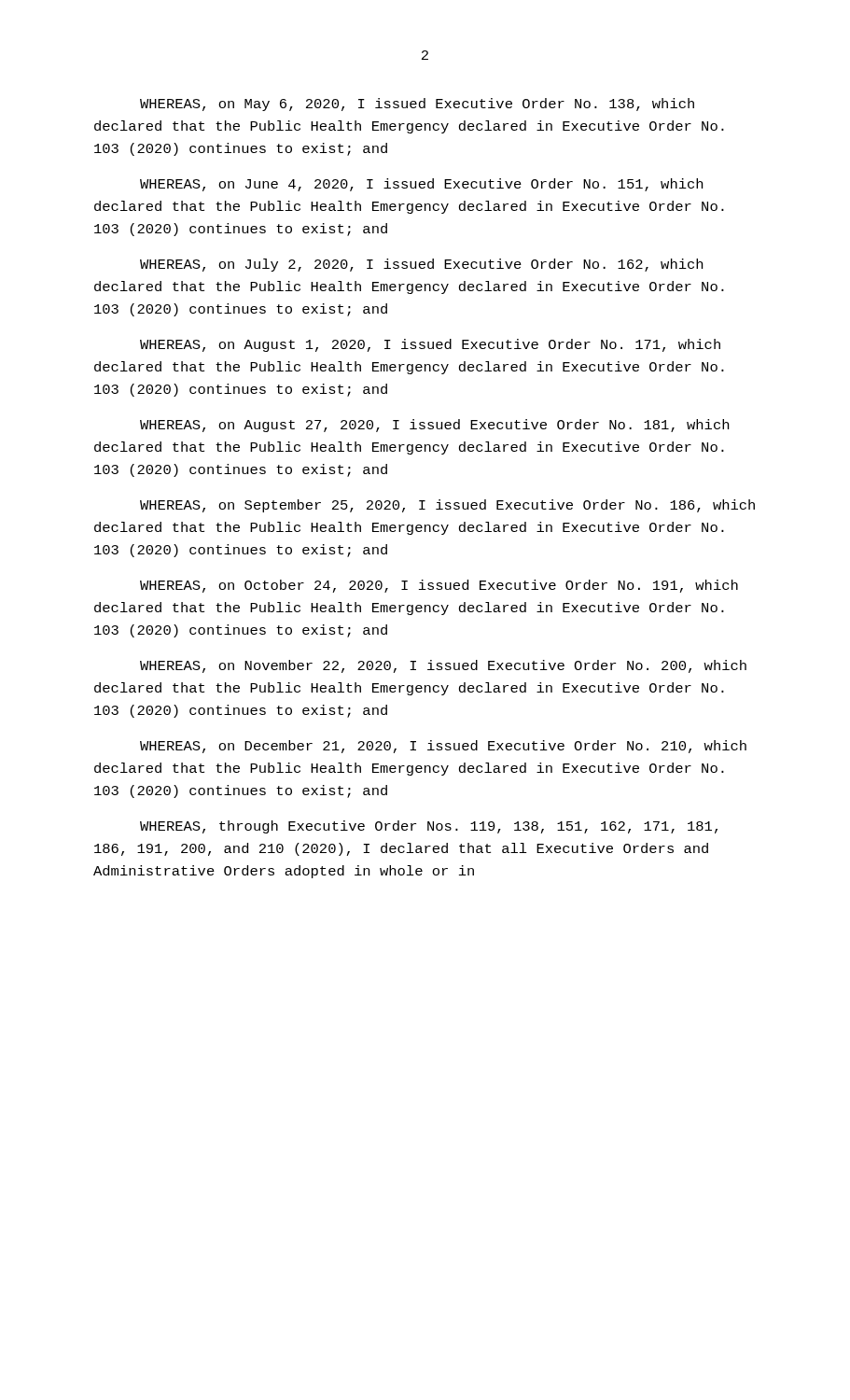Screen dimensions: 1400x850
Task: Find the text starting "WHEREAS, on June 4, 2020,"
Action: pos(410,207)
